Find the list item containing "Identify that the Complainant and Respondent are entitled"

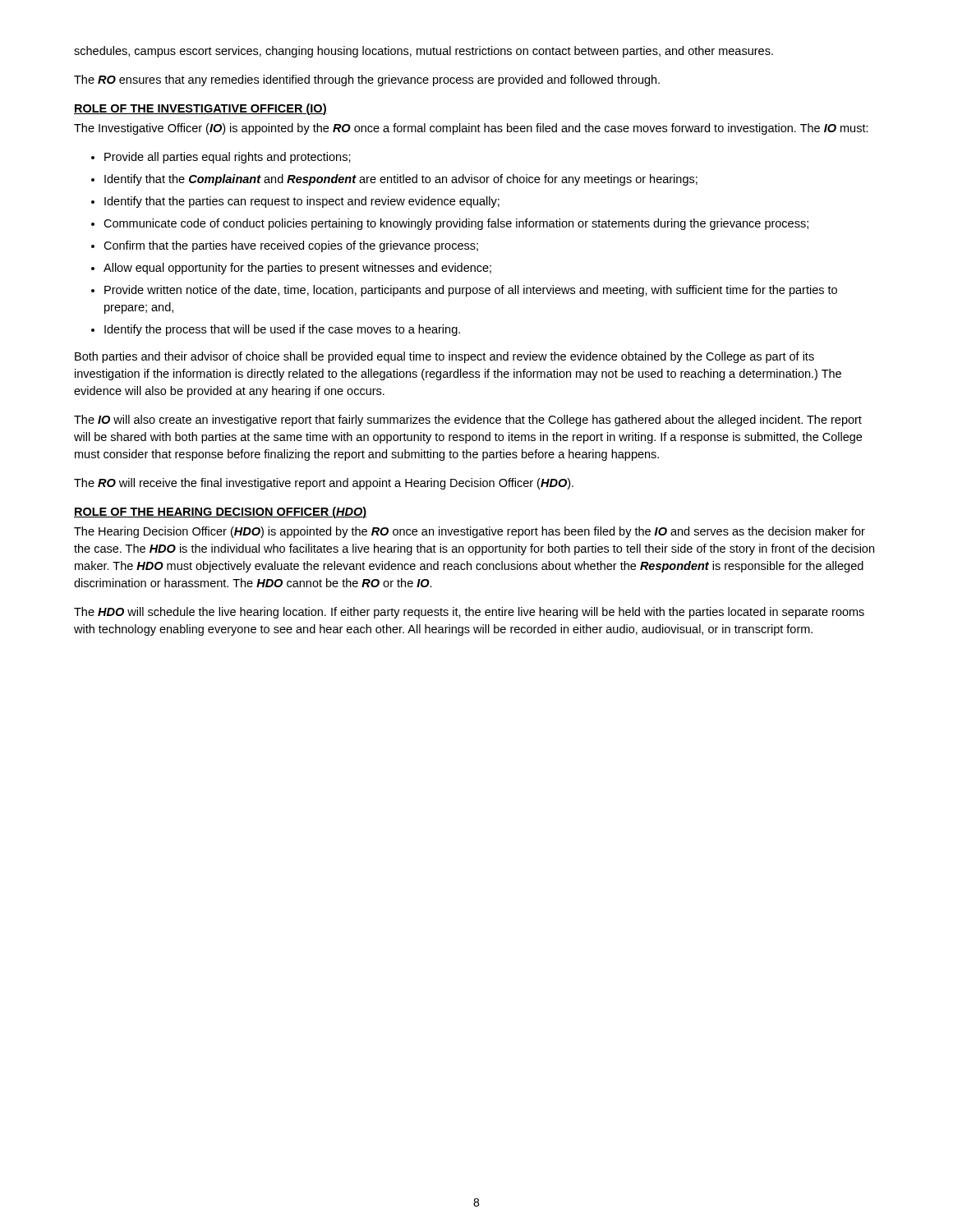tap(491, 180)
